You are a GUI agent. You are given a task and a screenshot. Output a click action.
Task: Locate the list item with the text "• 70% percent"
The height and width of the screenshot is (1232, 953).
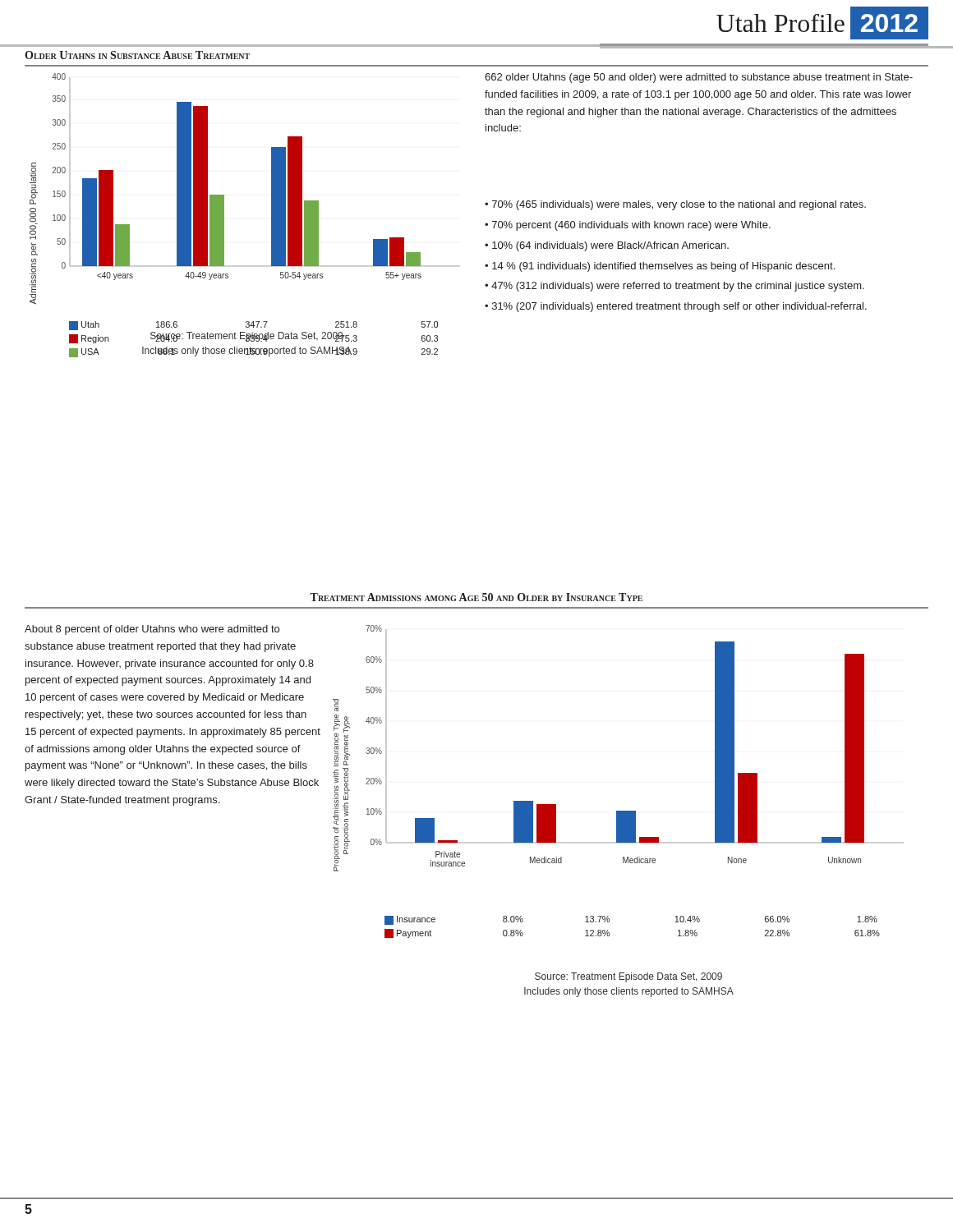pyautogui.click(x=628, y=224)
